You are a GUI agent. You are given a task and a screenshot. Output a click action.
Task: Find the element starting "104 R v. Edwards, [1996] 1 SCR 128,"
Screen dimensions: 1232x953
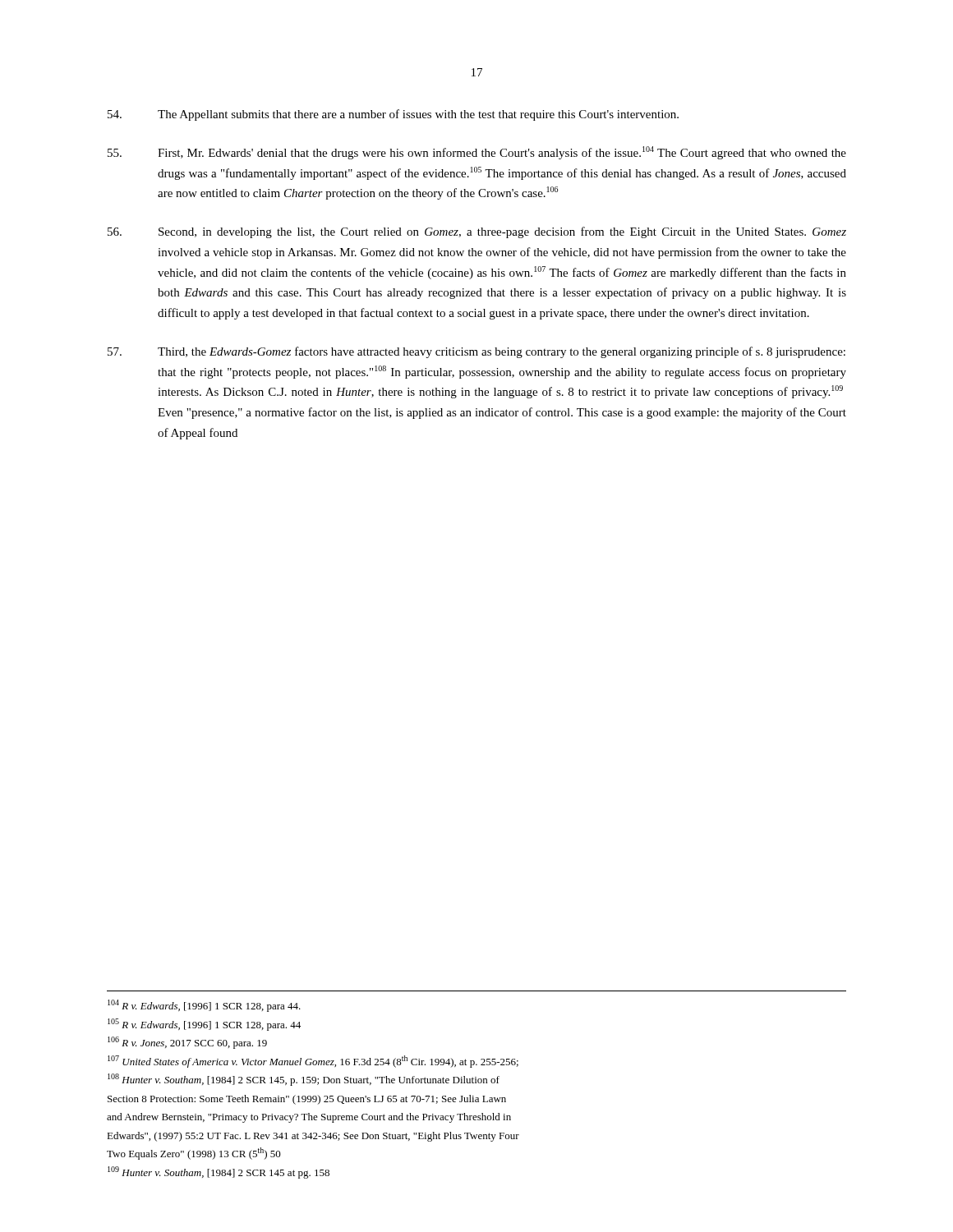(476, 1089)
